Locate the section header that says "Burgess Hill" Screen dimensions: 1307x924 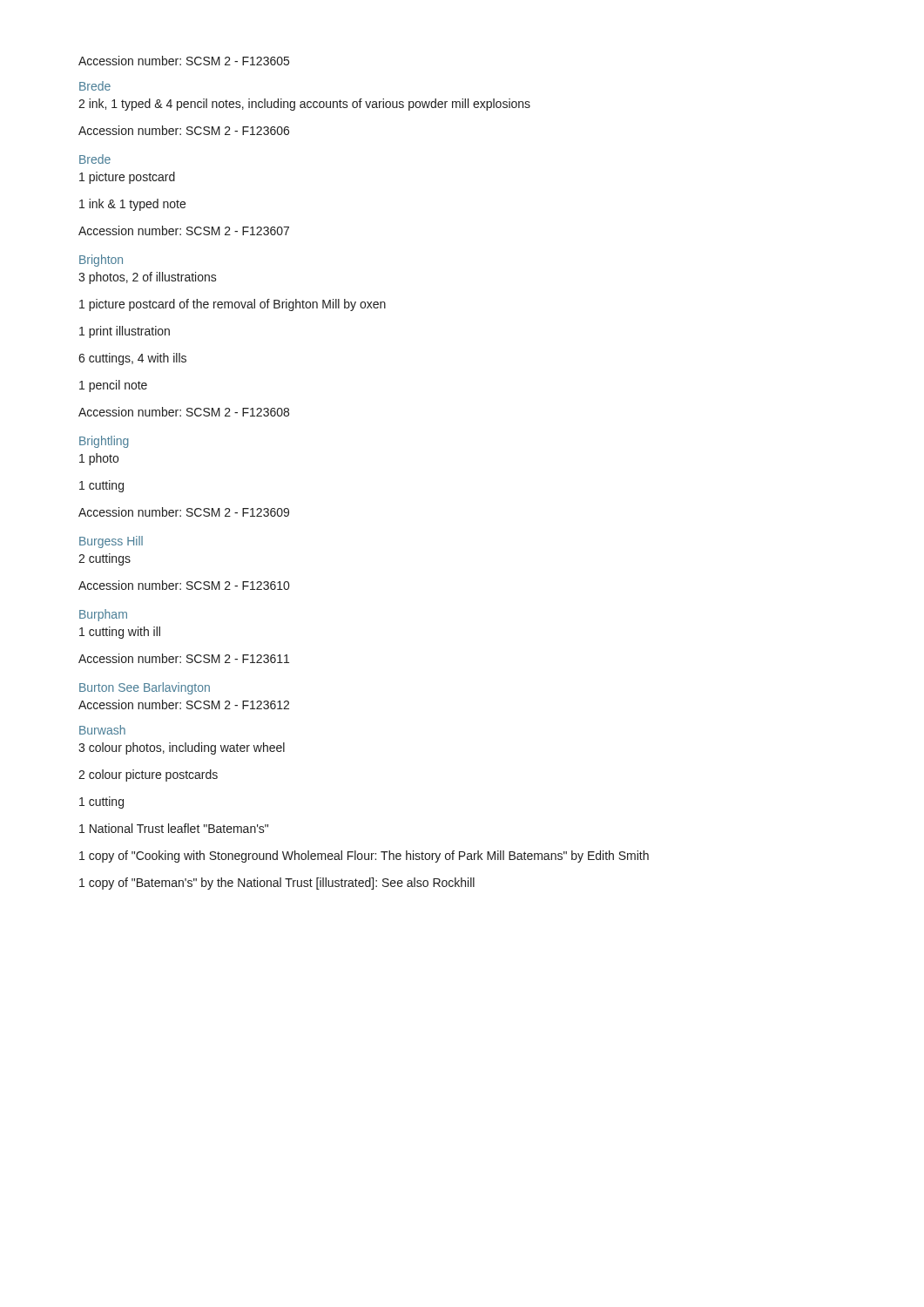[111, 541]
